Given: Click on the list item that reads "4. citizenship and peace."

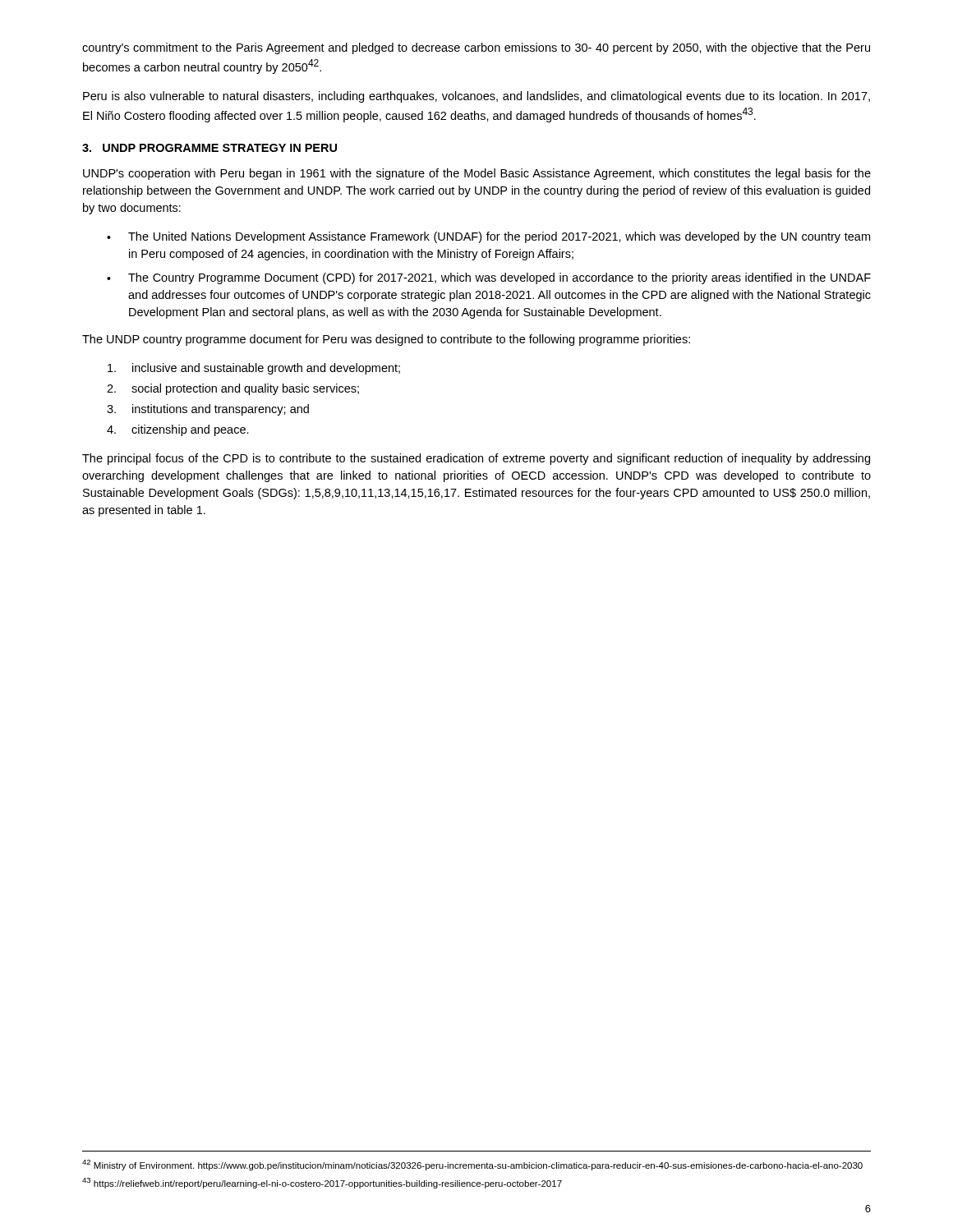Looking at the screenshot, I should (178, 430).
